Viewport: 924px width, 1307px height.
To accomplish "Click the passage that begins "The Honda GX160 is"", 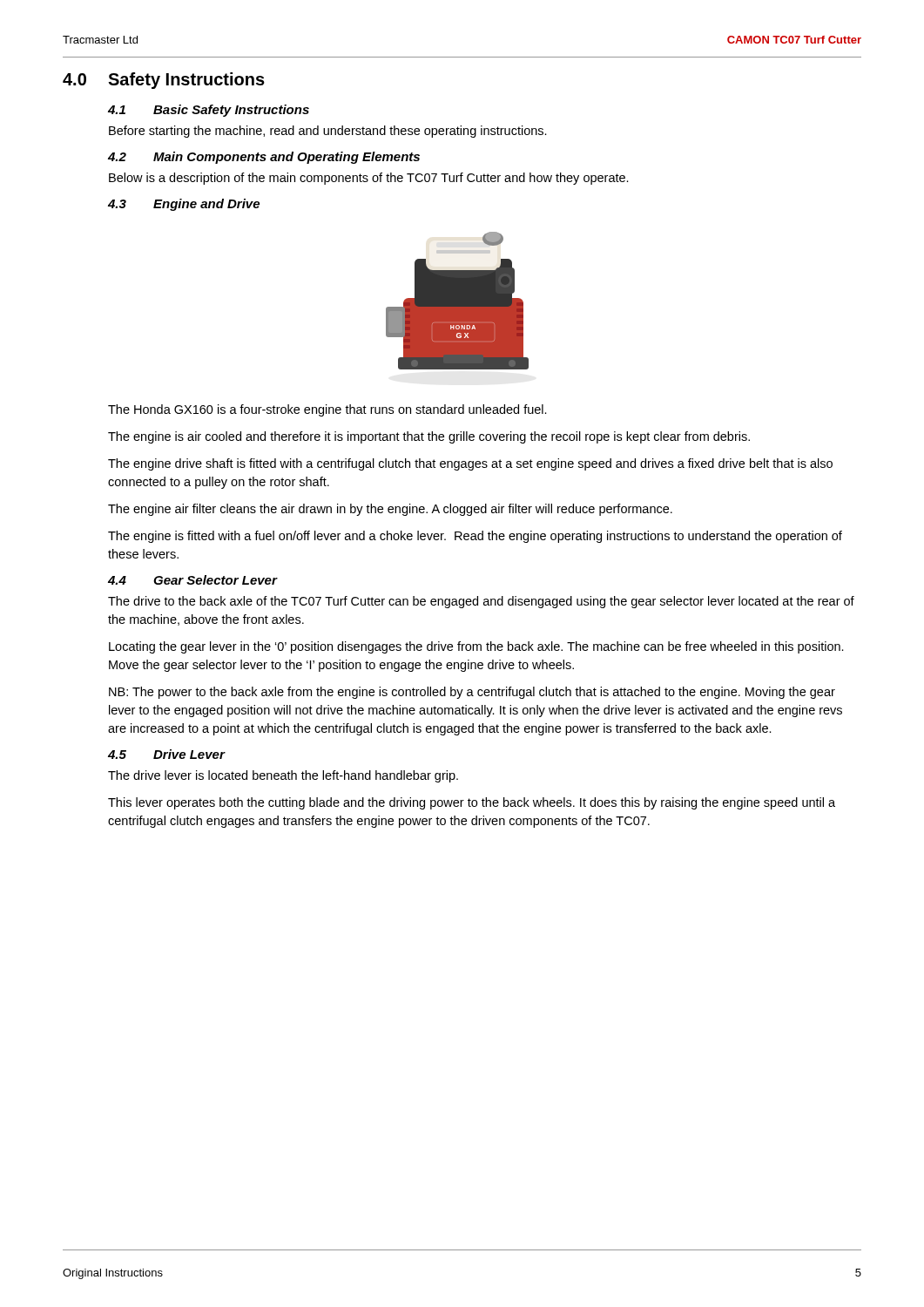I will [x=328, y=410].
